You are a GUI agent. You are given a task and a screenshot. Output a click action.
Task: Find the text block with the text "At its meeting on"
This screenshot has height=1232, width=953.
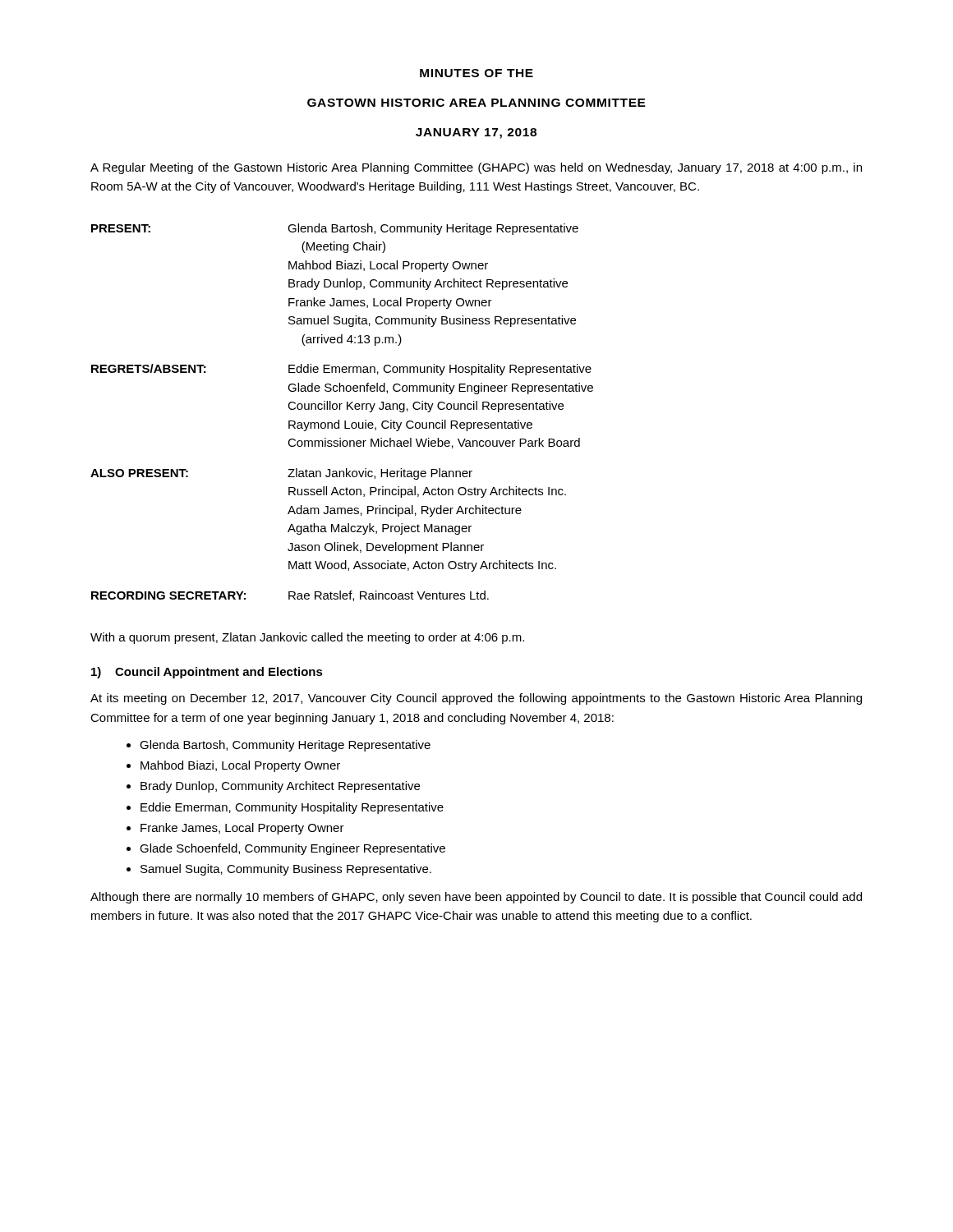[x=476, y=707]
